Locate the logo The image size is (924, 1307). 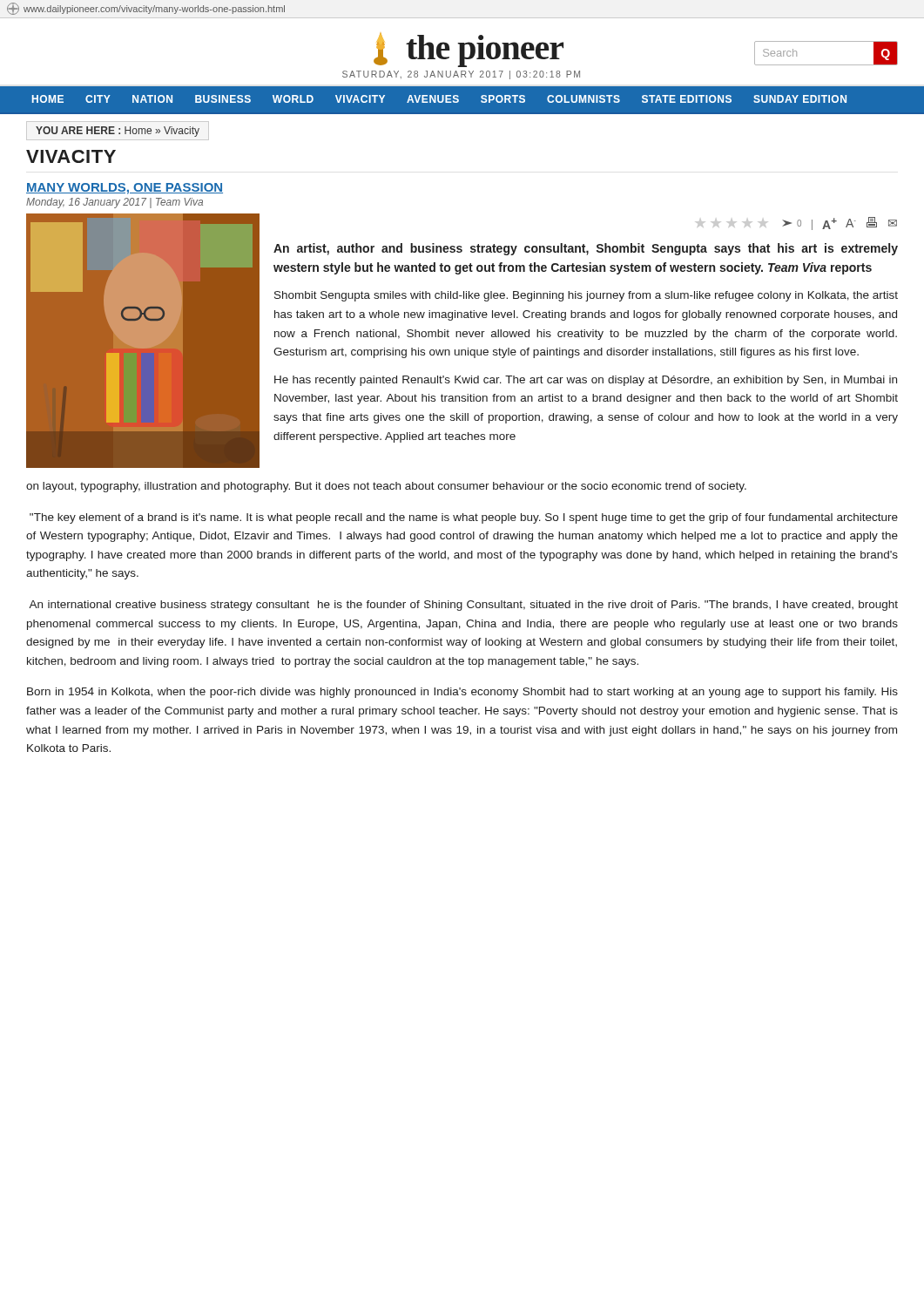click(462, 53)
